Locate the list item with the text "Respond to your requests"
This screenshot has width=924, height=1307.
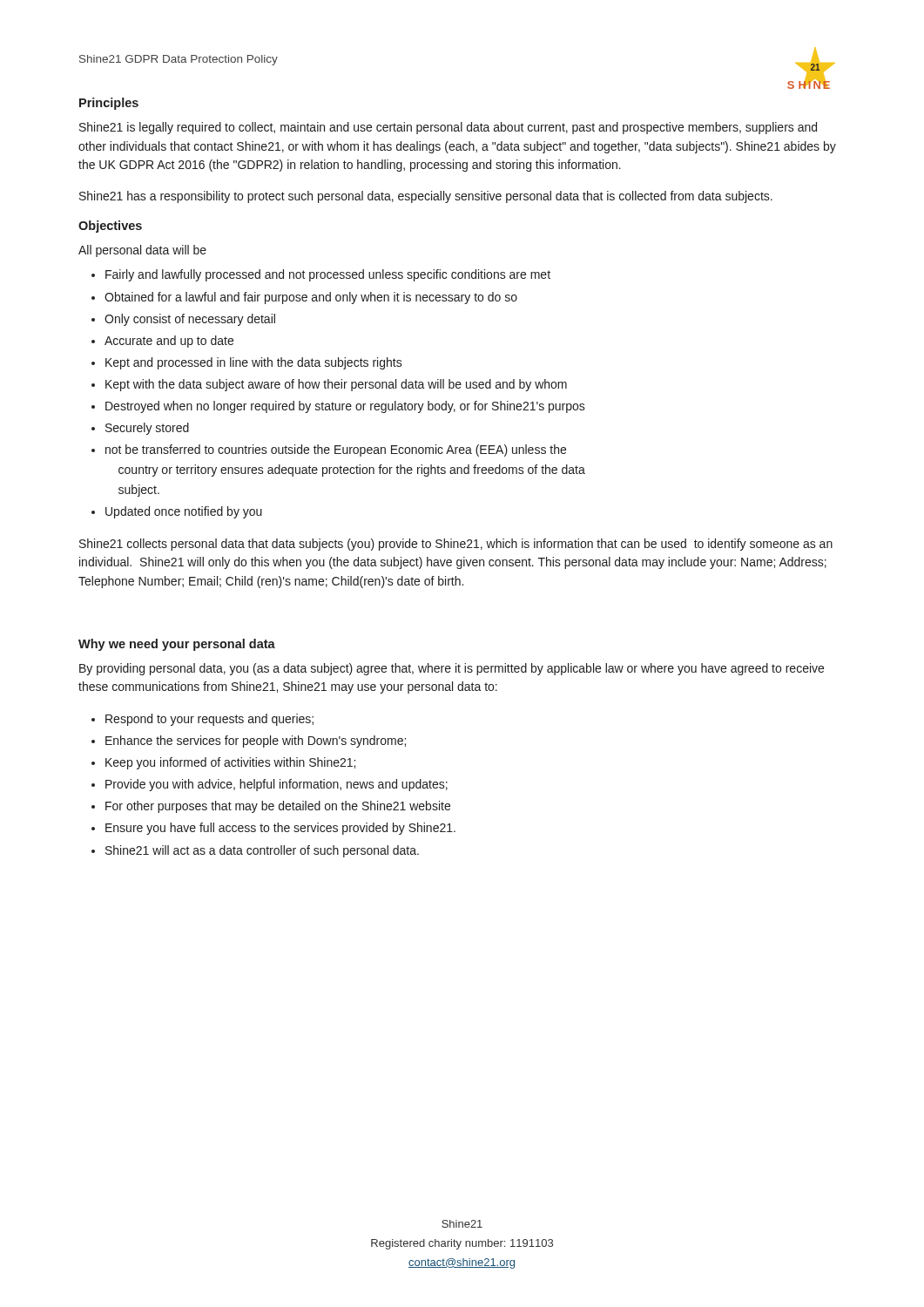pyautogui.click(x=210, y=719)
